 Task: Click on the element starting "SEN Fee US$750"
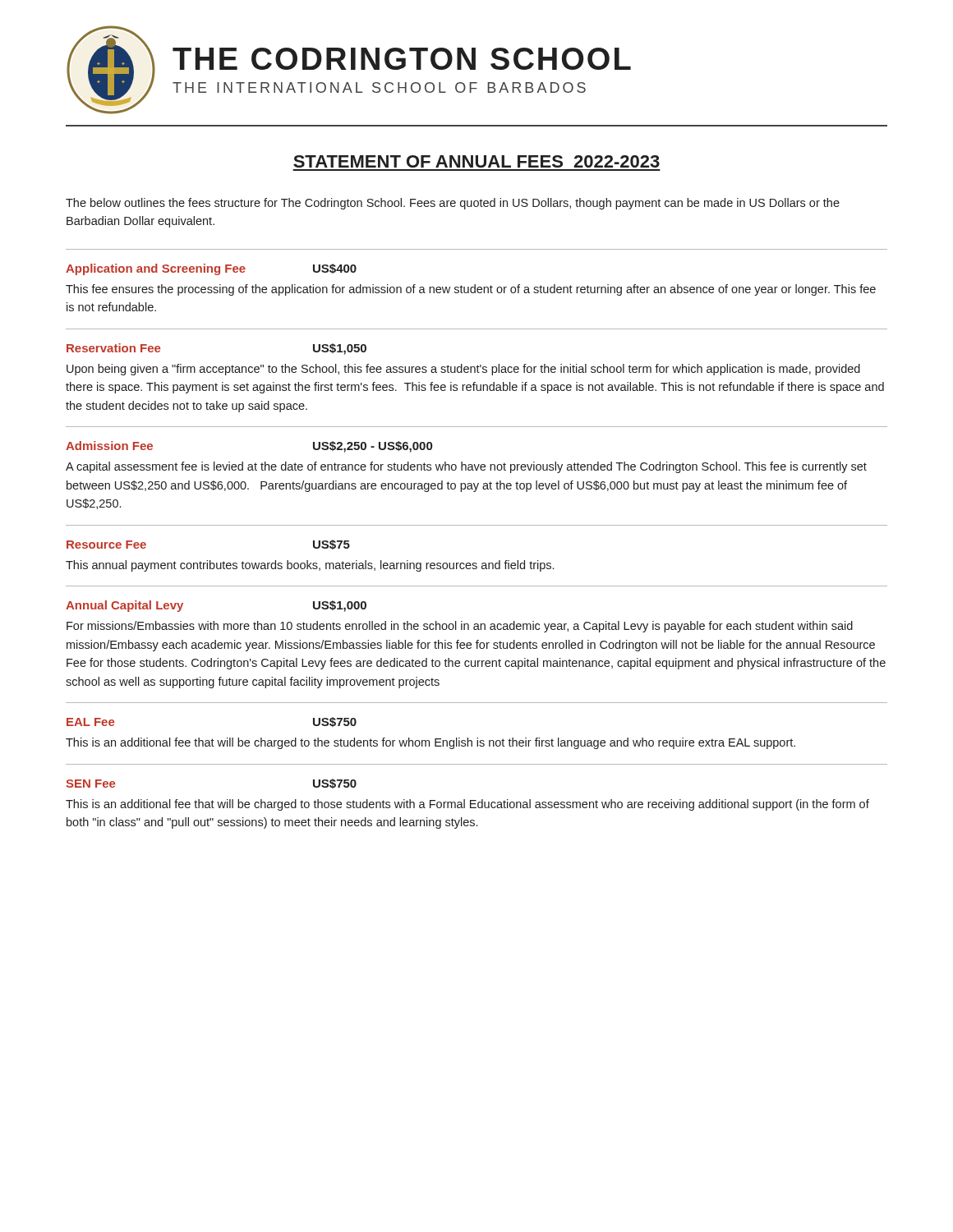coord(87,783)
